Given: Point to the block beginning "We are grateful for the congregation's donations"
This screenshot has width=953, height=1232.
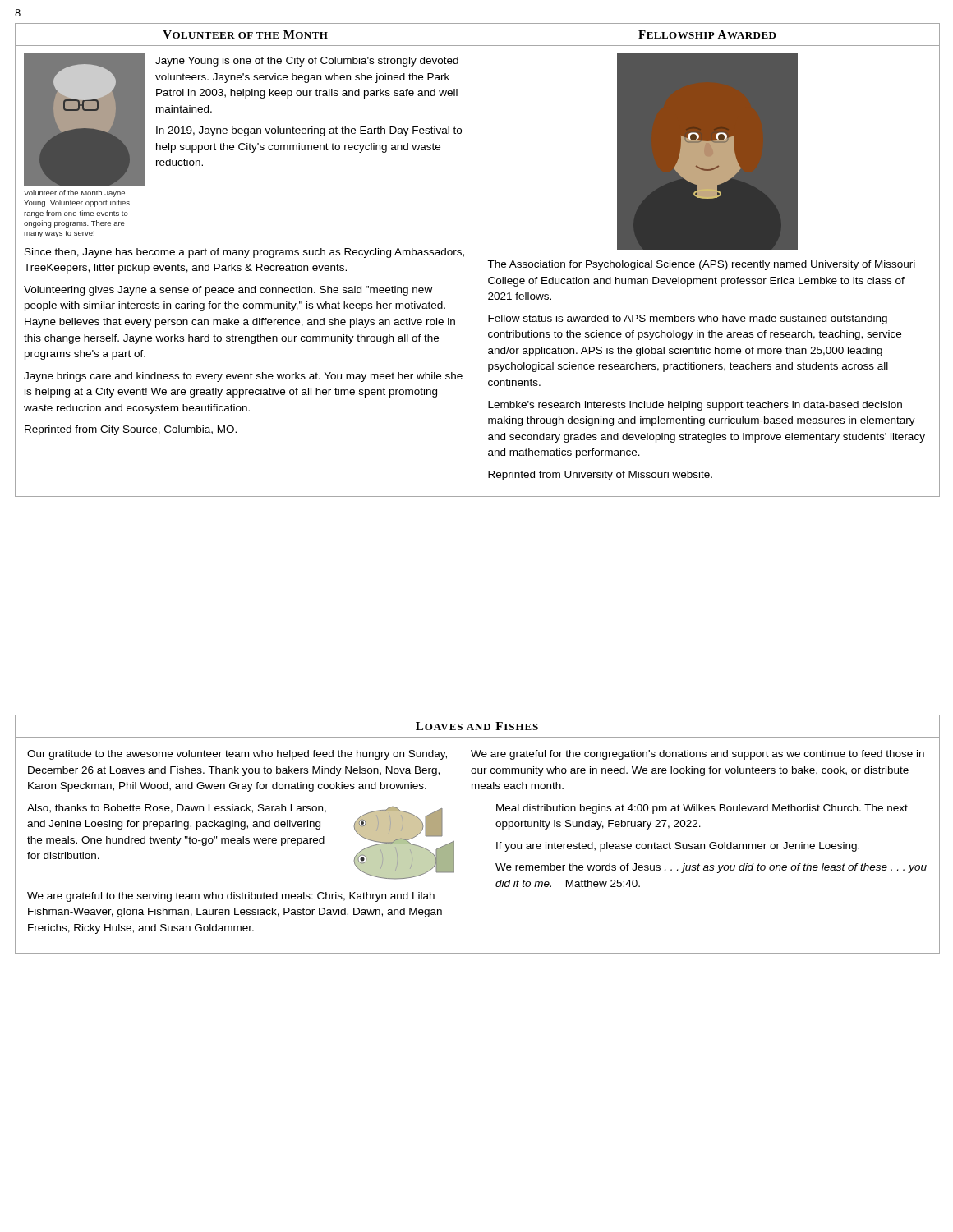Looking at the screenshot, I should [x=699, y=770].
